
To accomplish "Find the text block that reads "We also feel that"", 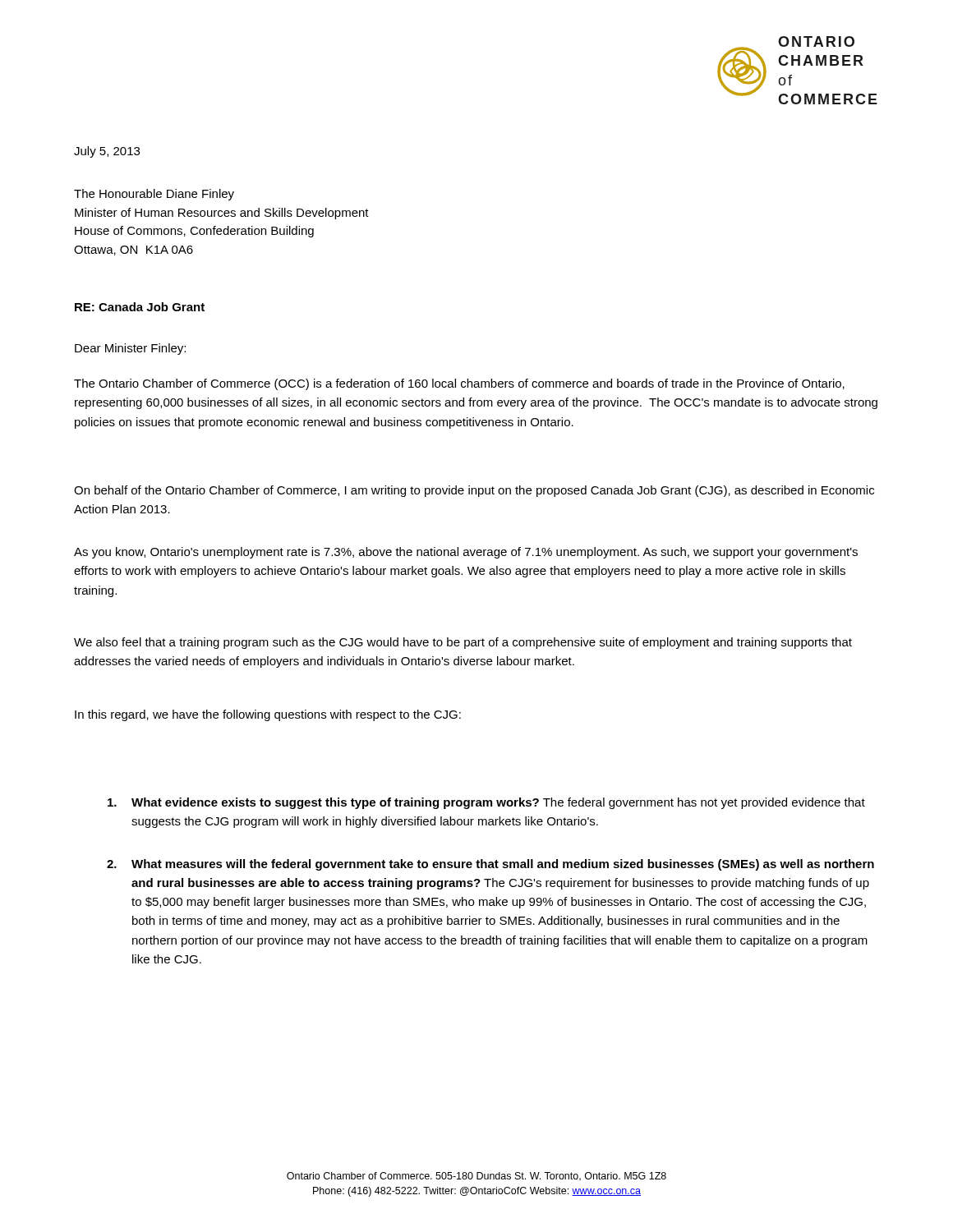I will pos(463,651).
